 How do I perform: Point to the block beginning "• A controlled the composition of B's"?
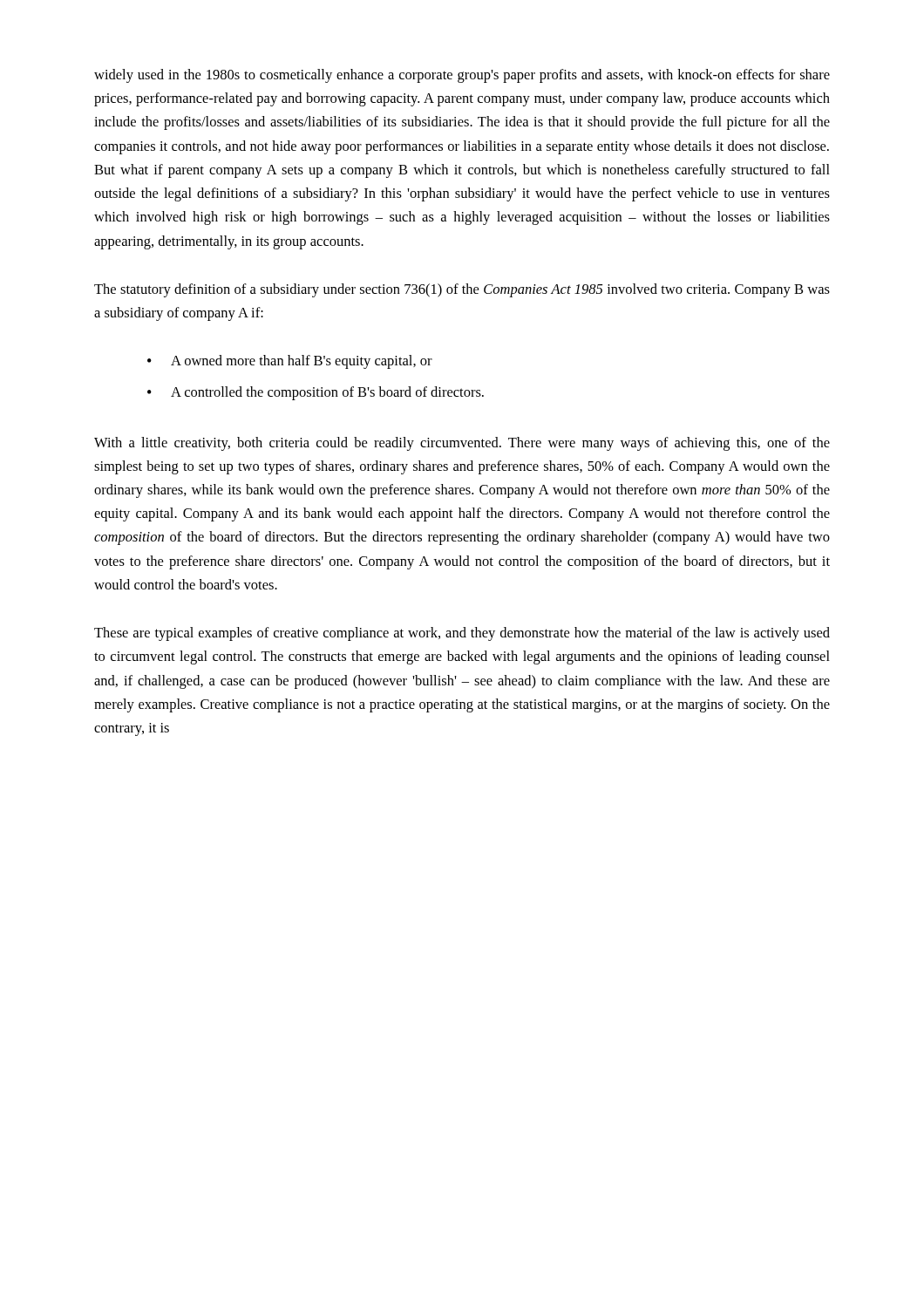coord(488,393)
